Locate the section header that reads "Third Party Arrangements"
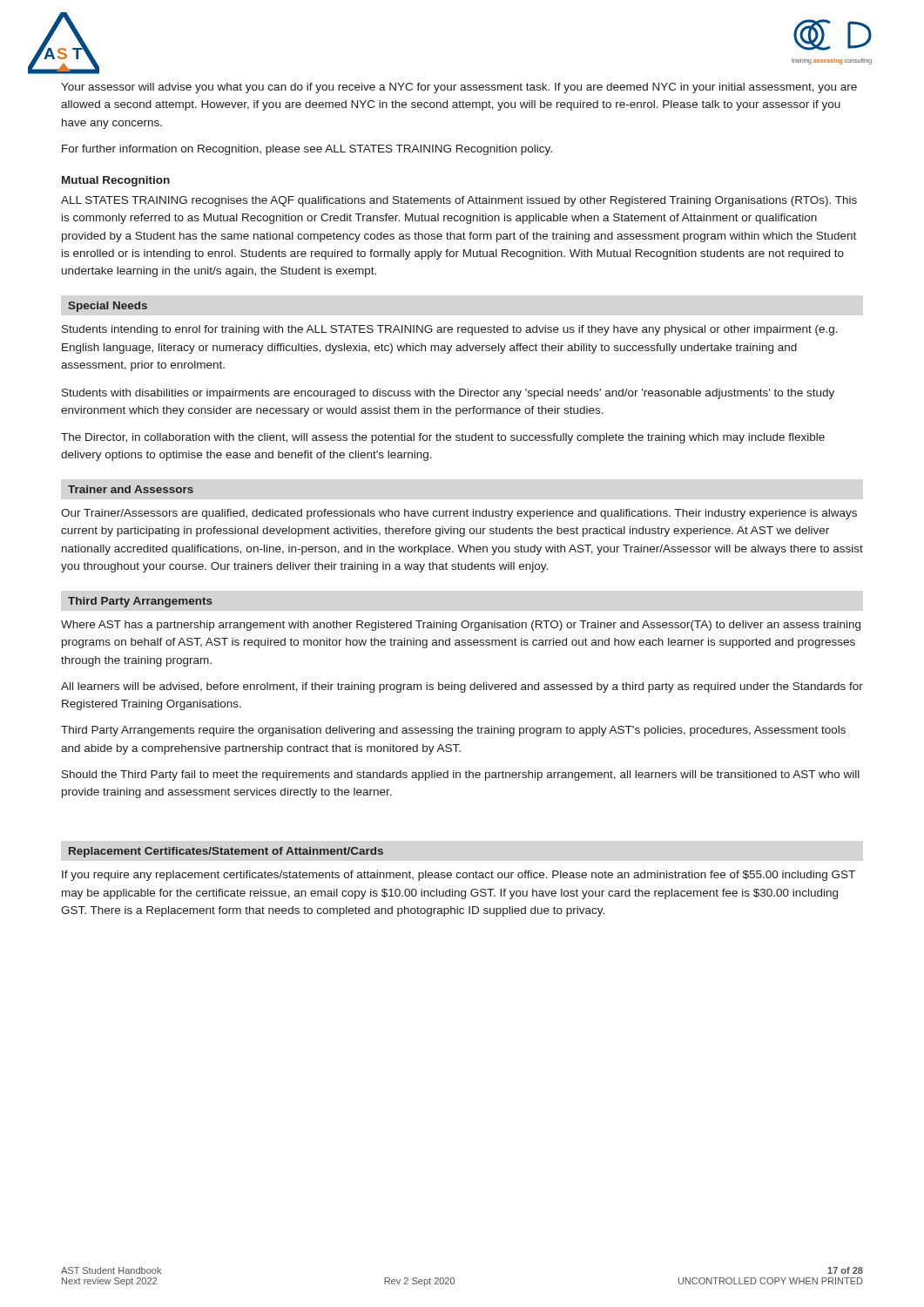The height and width of the screenshot is (1307, 924). pos(140,601)
